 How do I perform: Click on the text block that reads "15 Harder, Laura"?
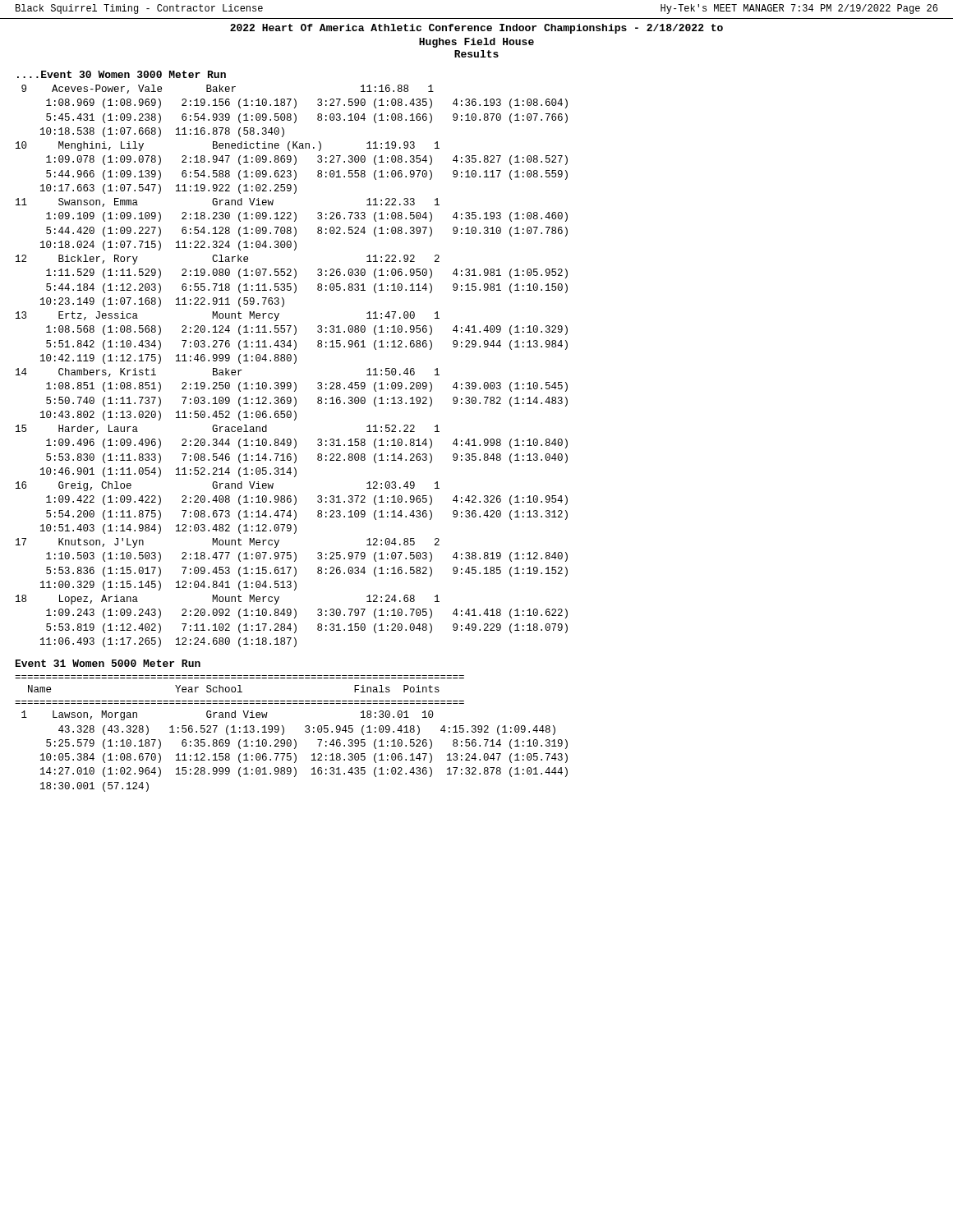(x=476, y=451)
